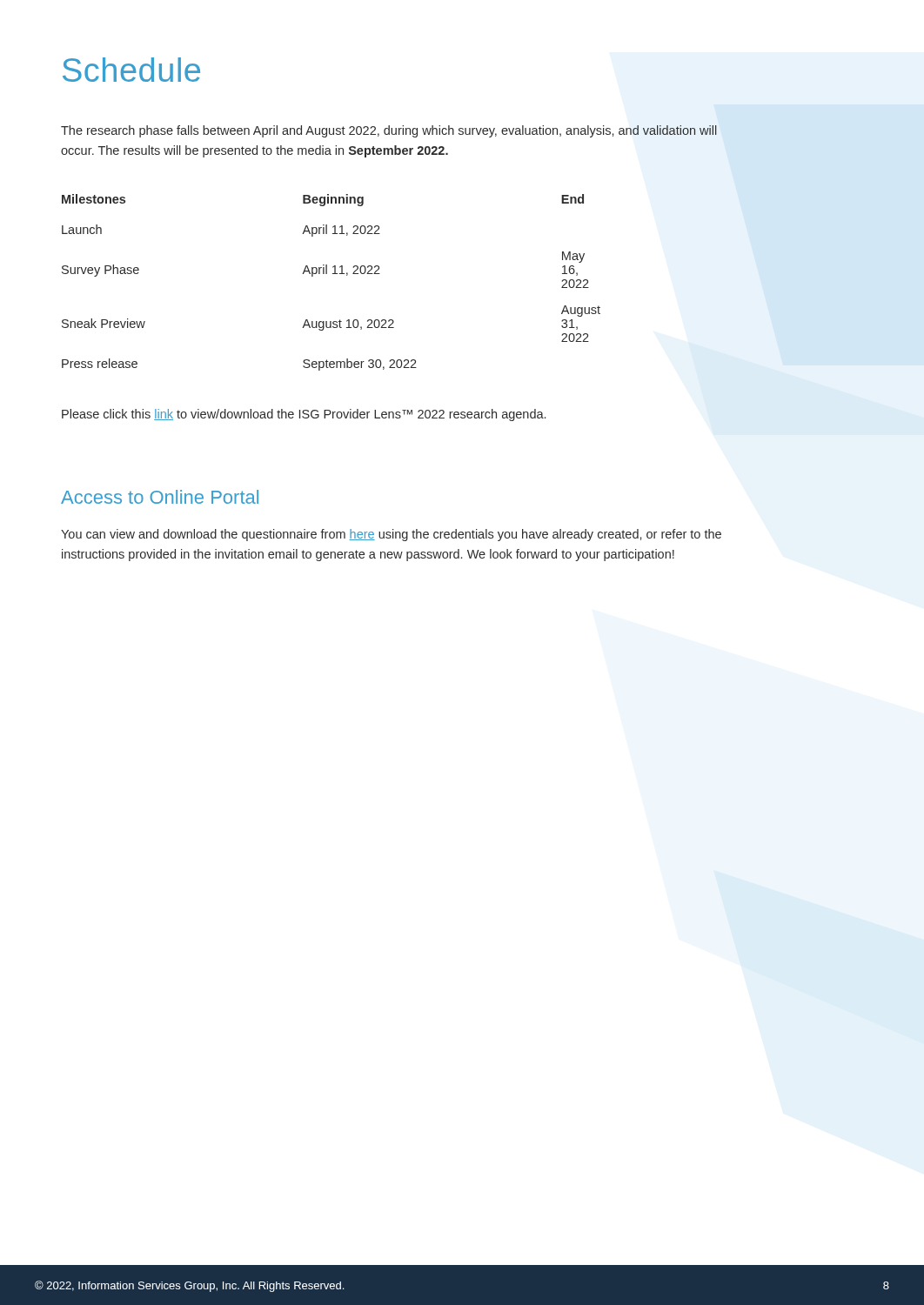Point to the element starting "The research phase"

tap(389, 141)
